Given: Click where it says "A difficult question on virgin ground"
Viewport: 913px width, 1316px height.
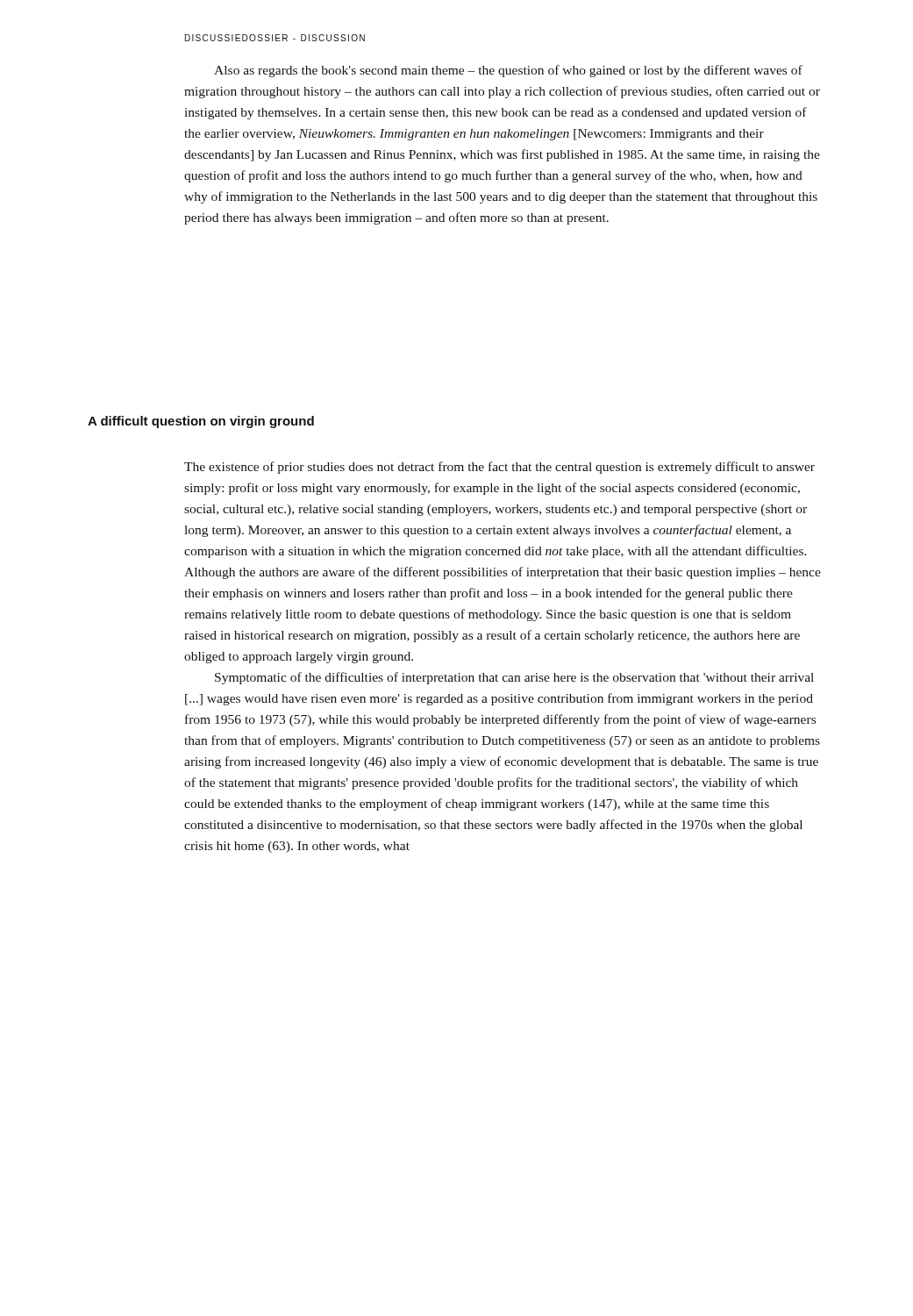Looking at the screenshot, I should click(x=201, y=421).
